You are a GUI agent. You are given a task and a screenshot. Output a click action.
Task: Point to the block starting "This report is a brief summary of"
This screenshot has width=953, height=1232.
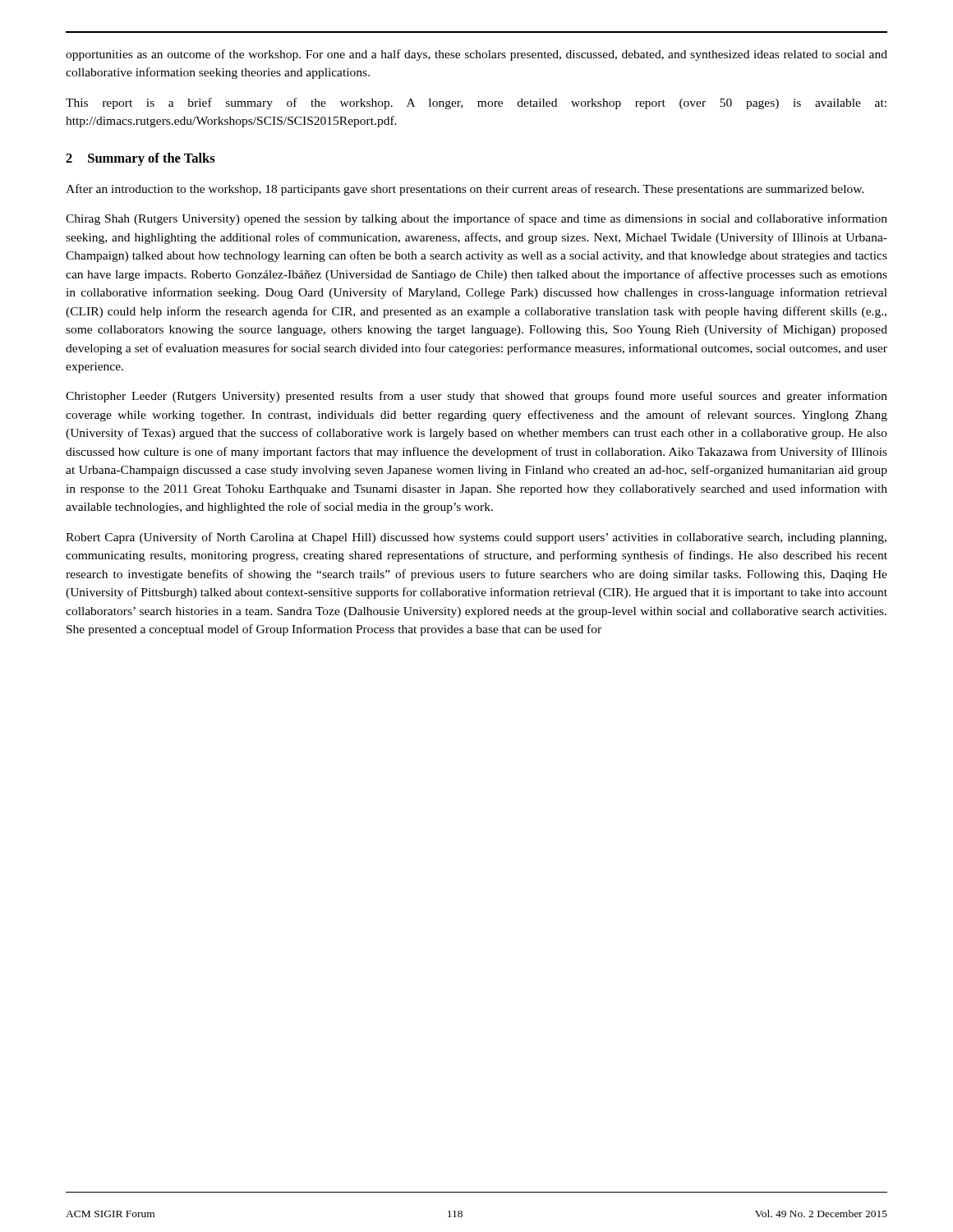[x=476, y=111]
